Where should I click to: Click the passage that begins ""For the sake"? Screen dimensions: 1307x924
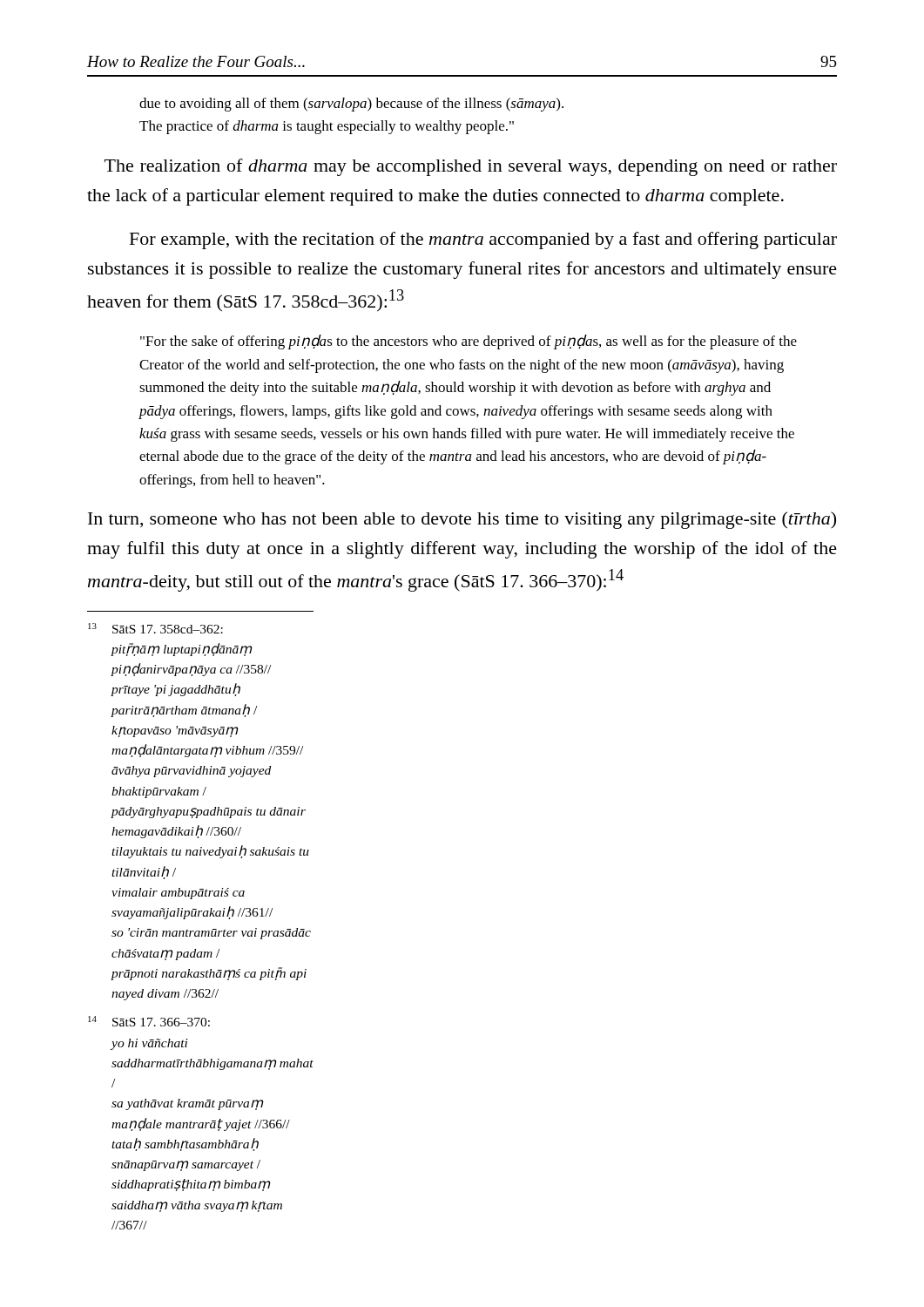click(x=468, y=410)
